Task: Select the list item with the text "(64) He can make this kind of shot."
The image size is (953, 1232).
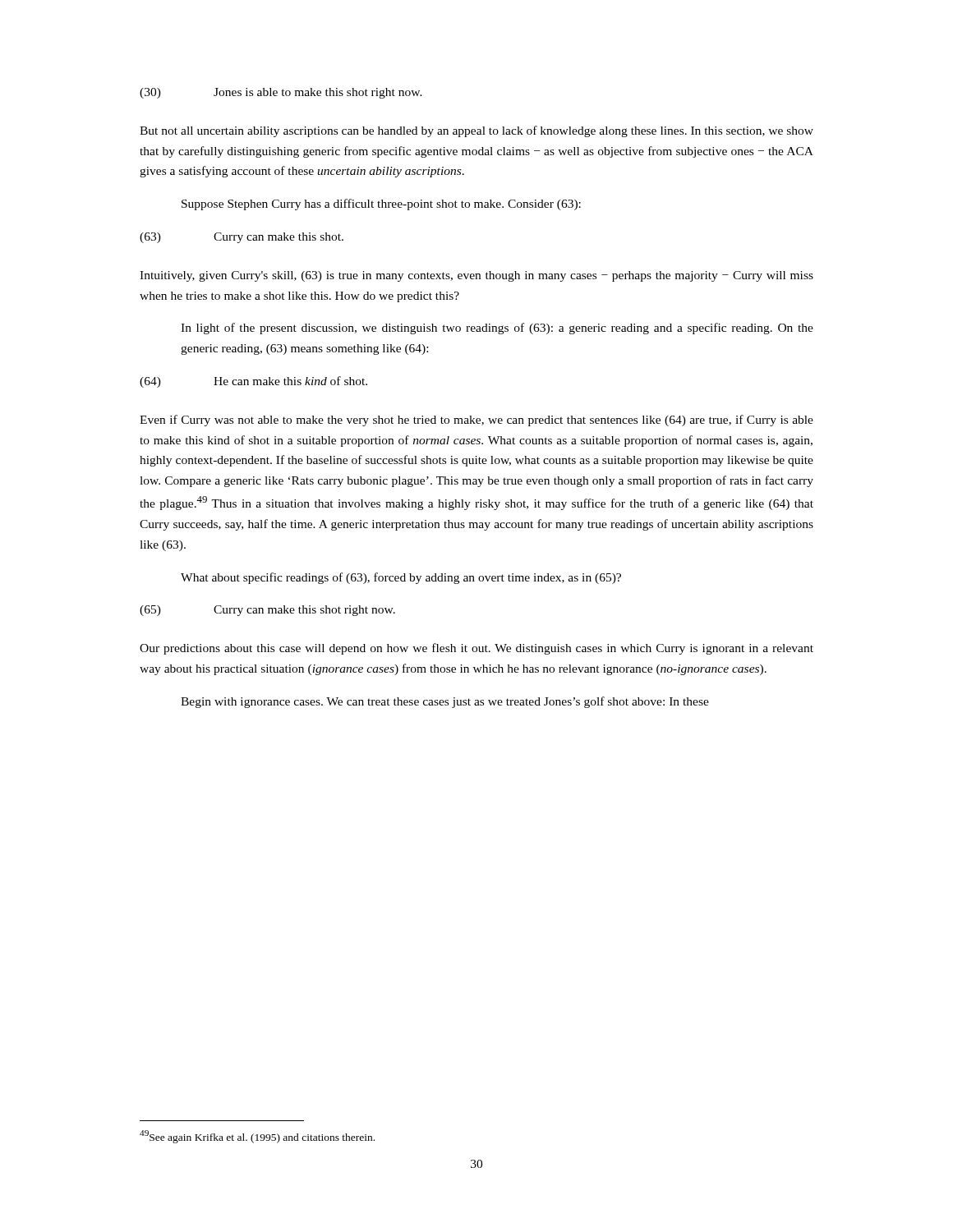Action: 253,382
